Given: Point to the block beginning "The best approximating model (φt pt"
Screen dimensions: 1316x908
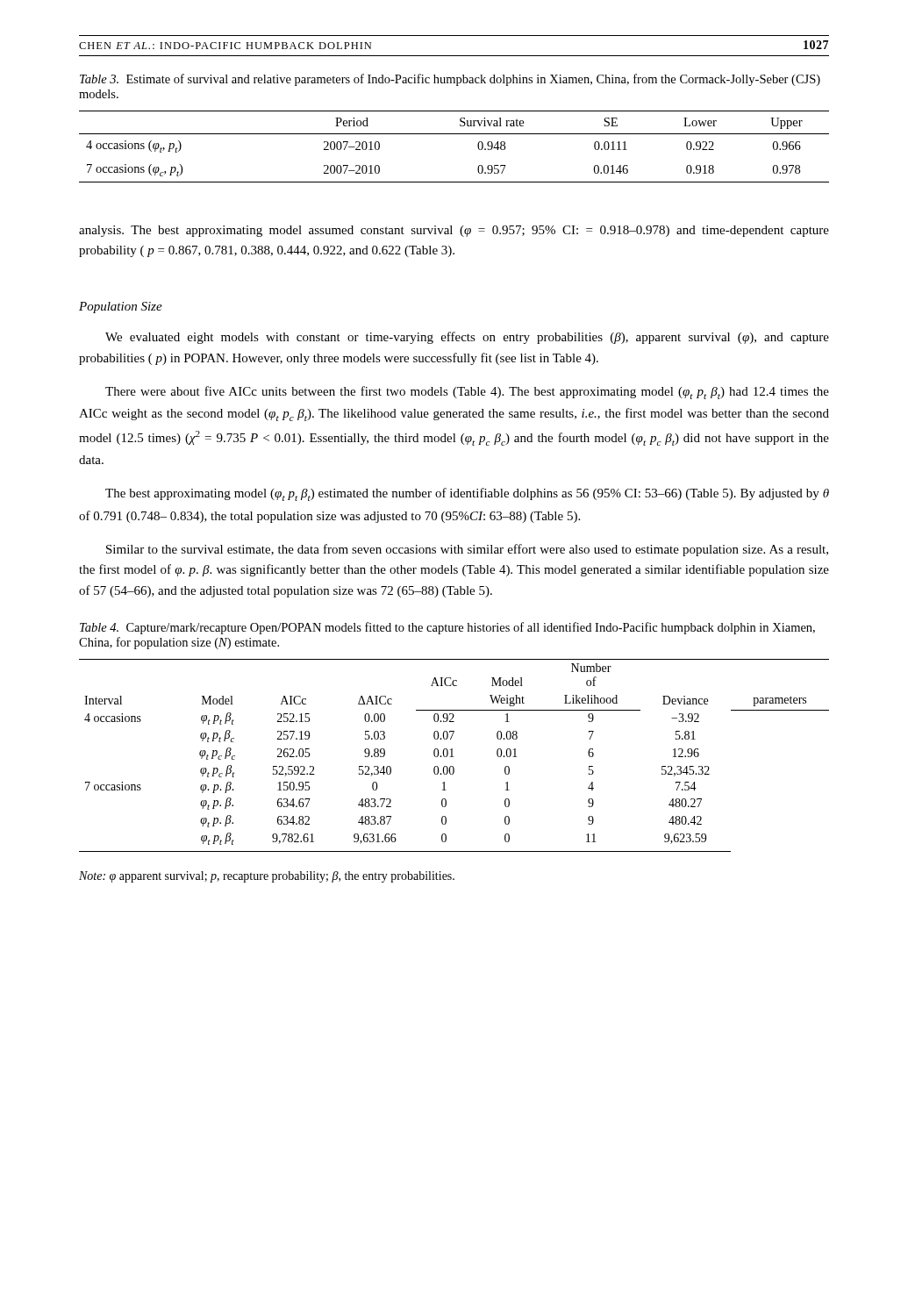Looking at the screenshot, I should click(x=454, y=505).
